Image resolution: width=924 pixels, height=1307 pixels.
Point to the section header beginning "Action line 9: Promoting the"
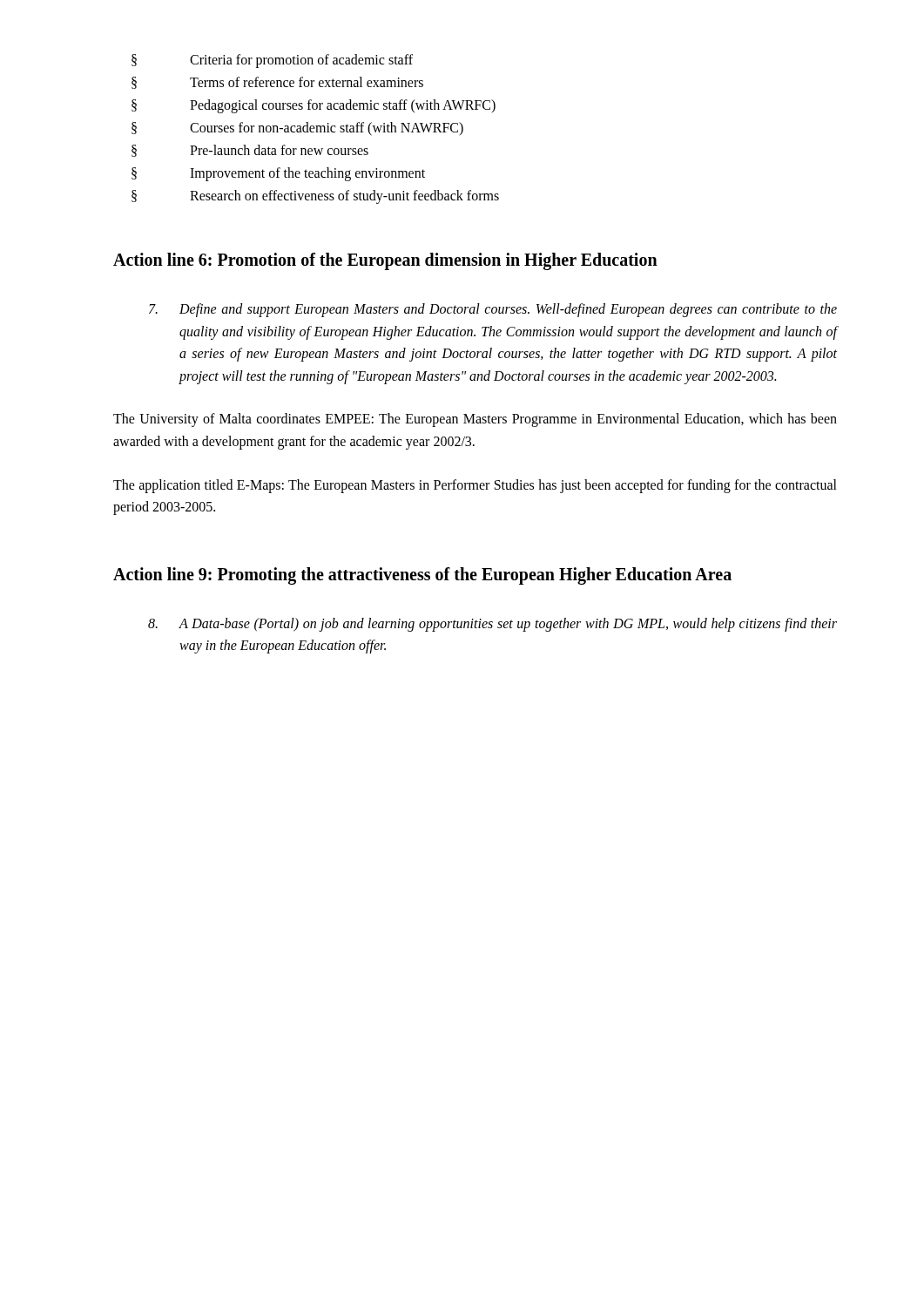pyautogui.click(x=422, y=574)
